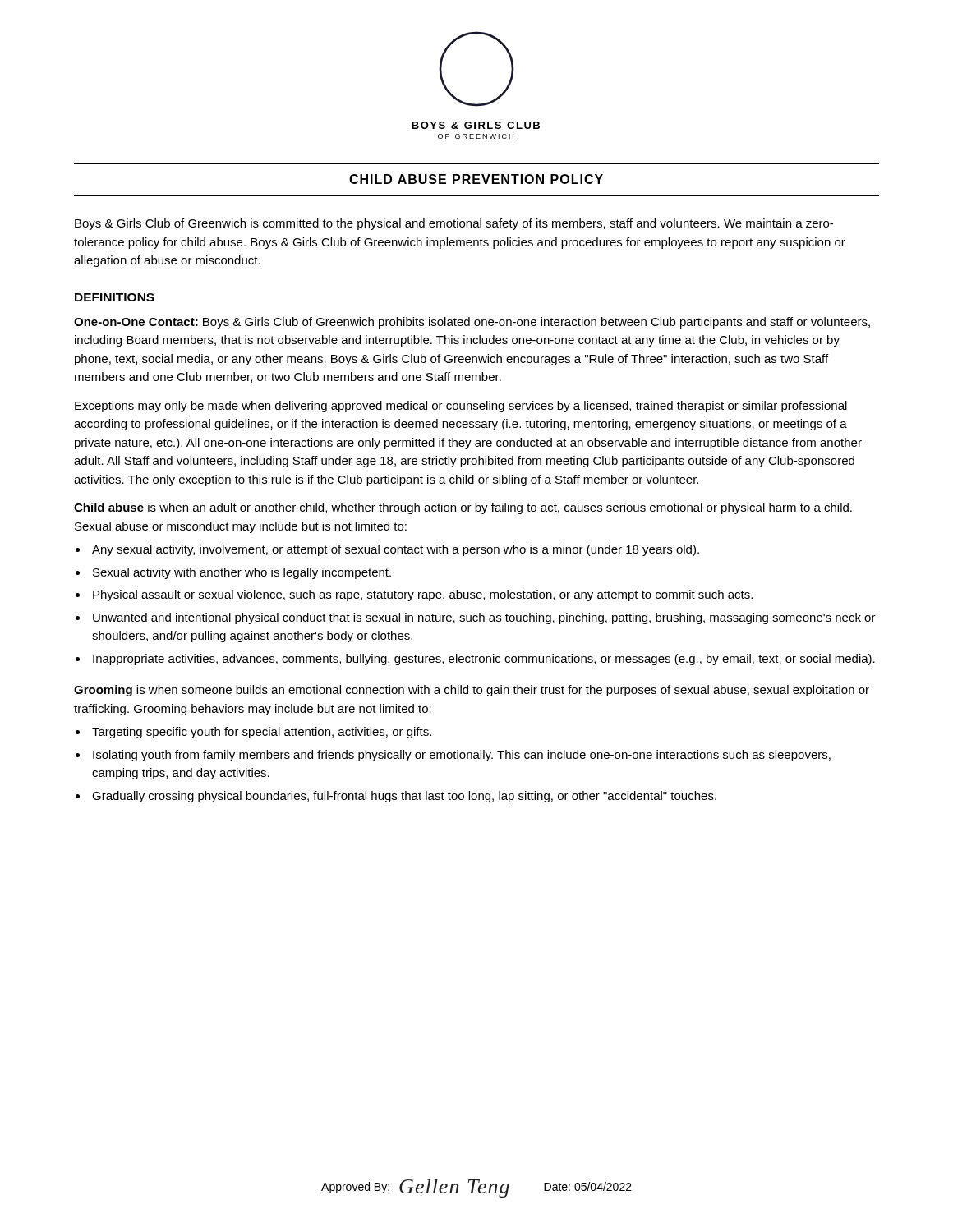Image resolution: width=953 pixels, height=1232 pixels.
Task: Locate the block of text that opens with "Inappropriate activities, advances, comments, bullying, gestures, electronic"
Action: click(x=484, y=658)
